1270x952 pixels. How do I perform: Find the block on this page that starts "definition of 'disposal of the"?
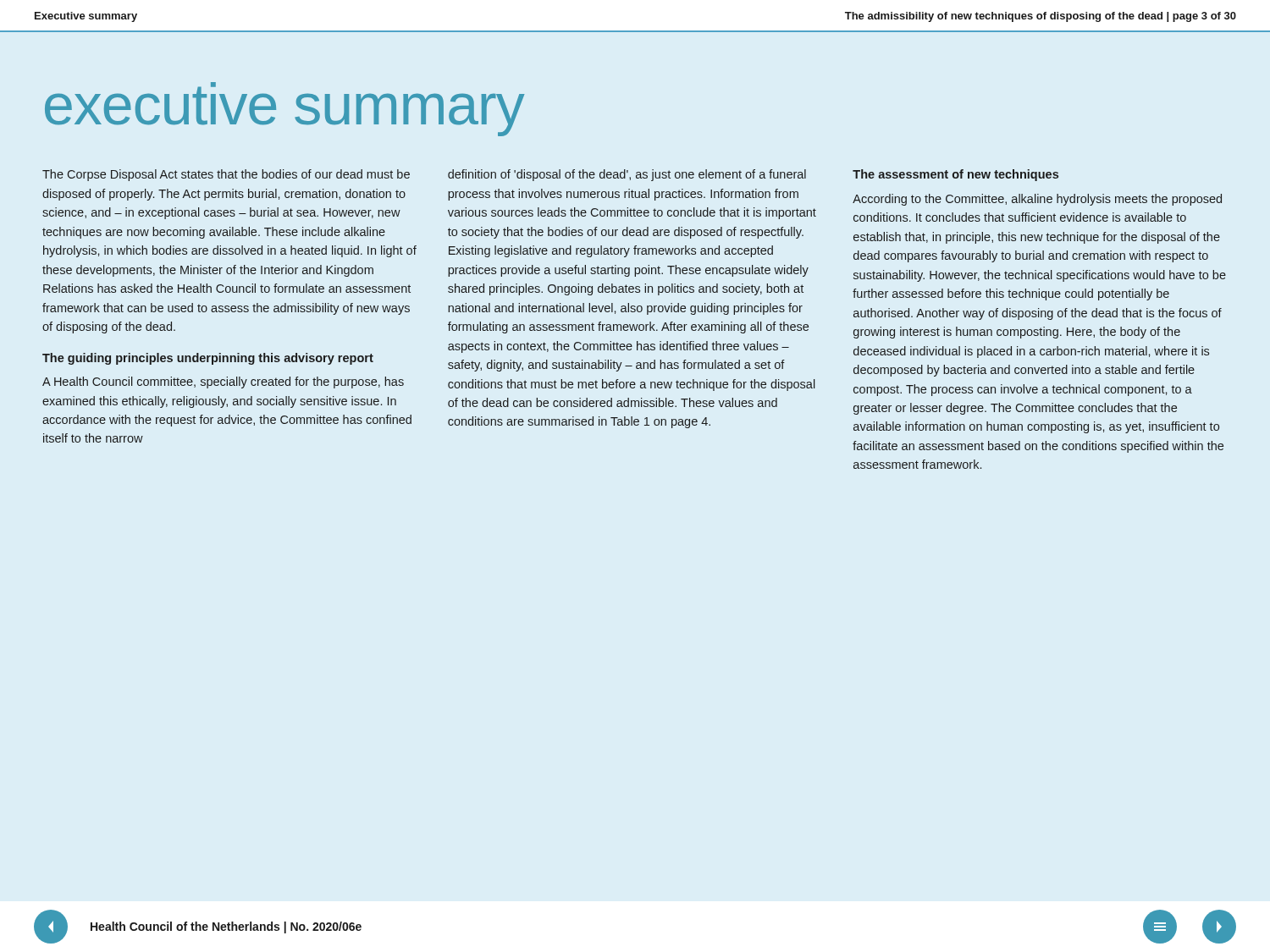pyautogui.click(x=635, y=298)
